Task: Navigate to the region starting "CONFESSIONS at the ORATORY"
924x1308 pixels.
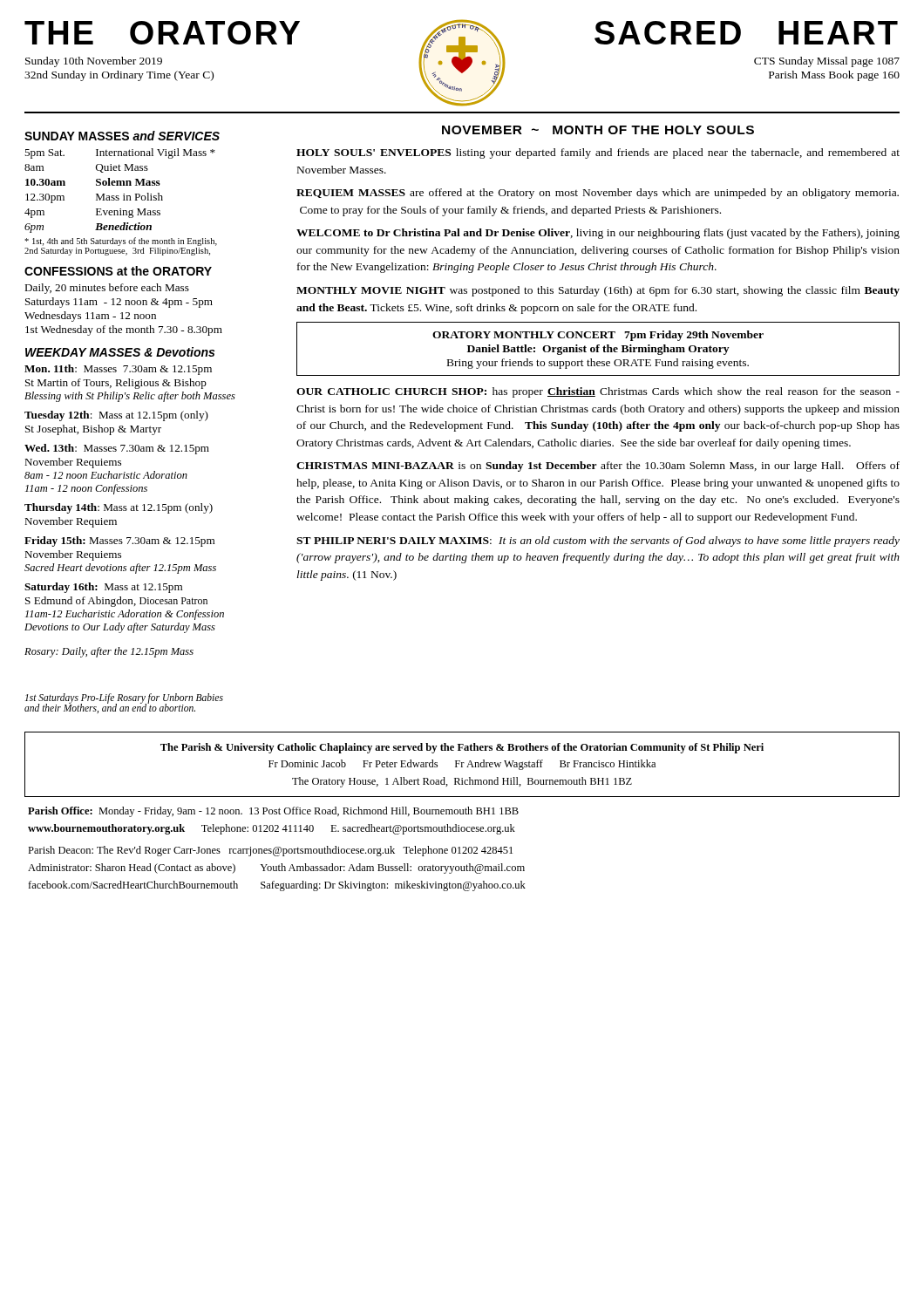Action: pos(118,271)
